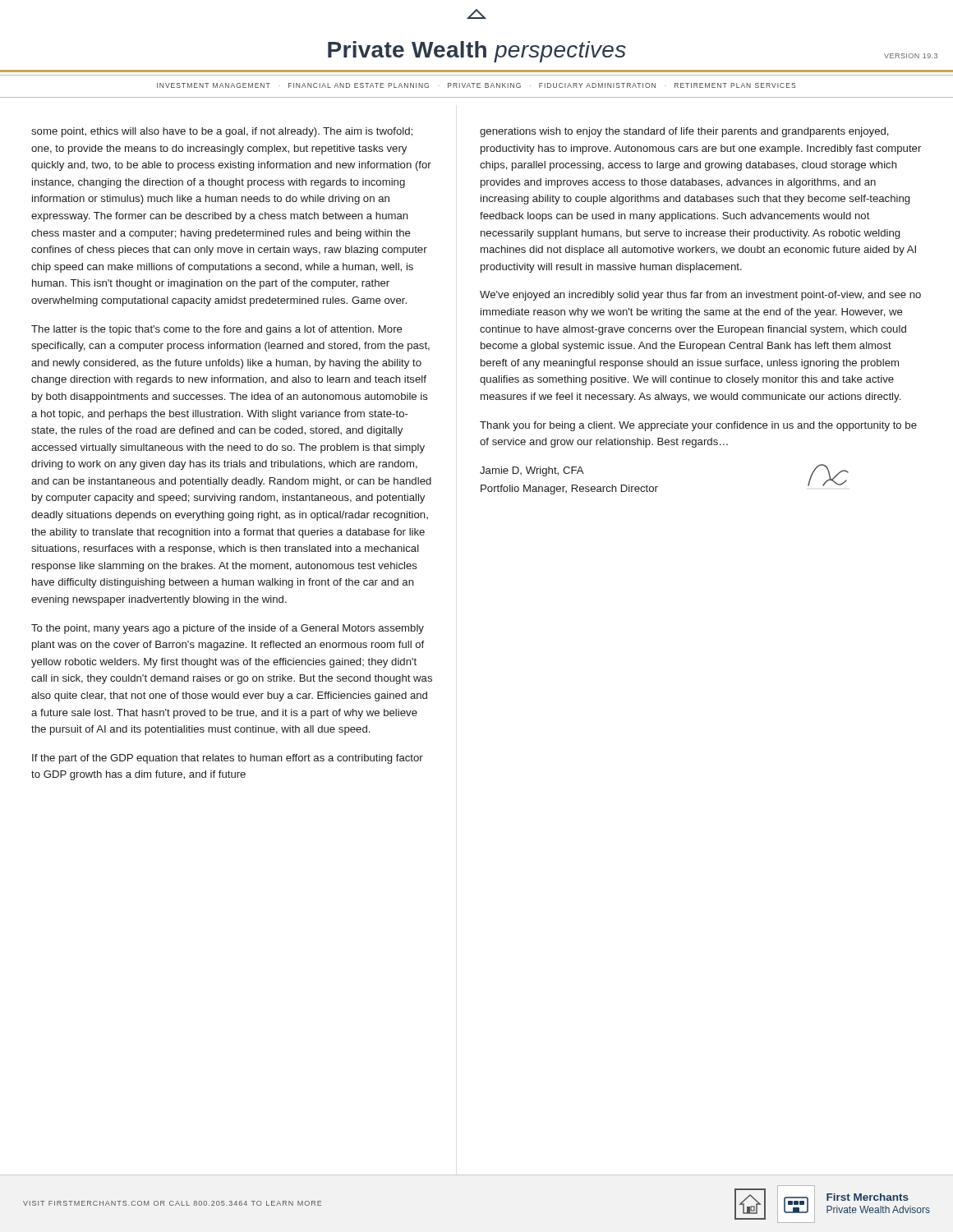Find the element starting "Portfolio Manager, Research Director"
Screen dimensions: 1232x953
[569, 488]
